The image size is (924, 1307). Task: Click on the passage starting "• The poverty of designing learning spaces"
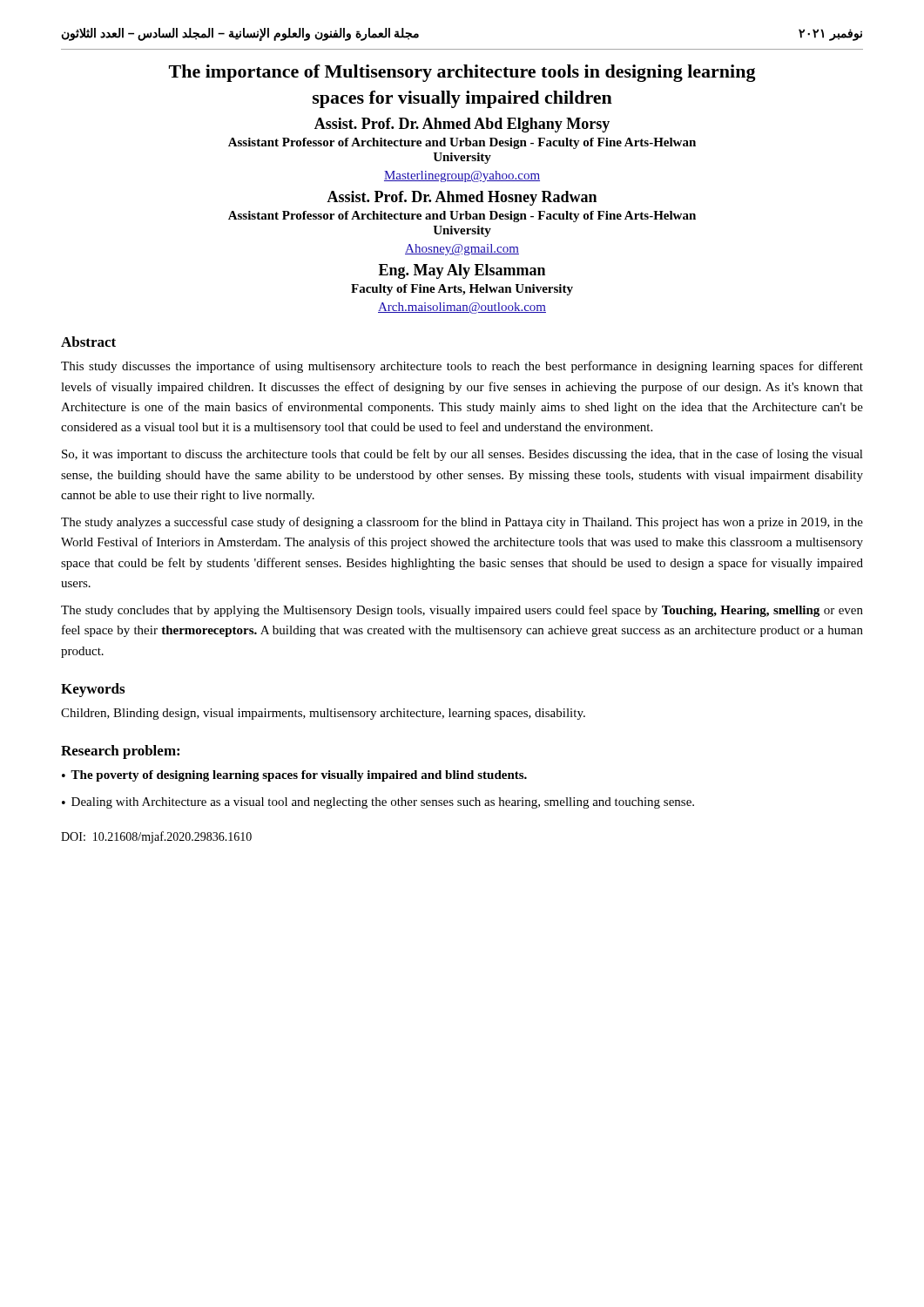(x=294, y=776)
